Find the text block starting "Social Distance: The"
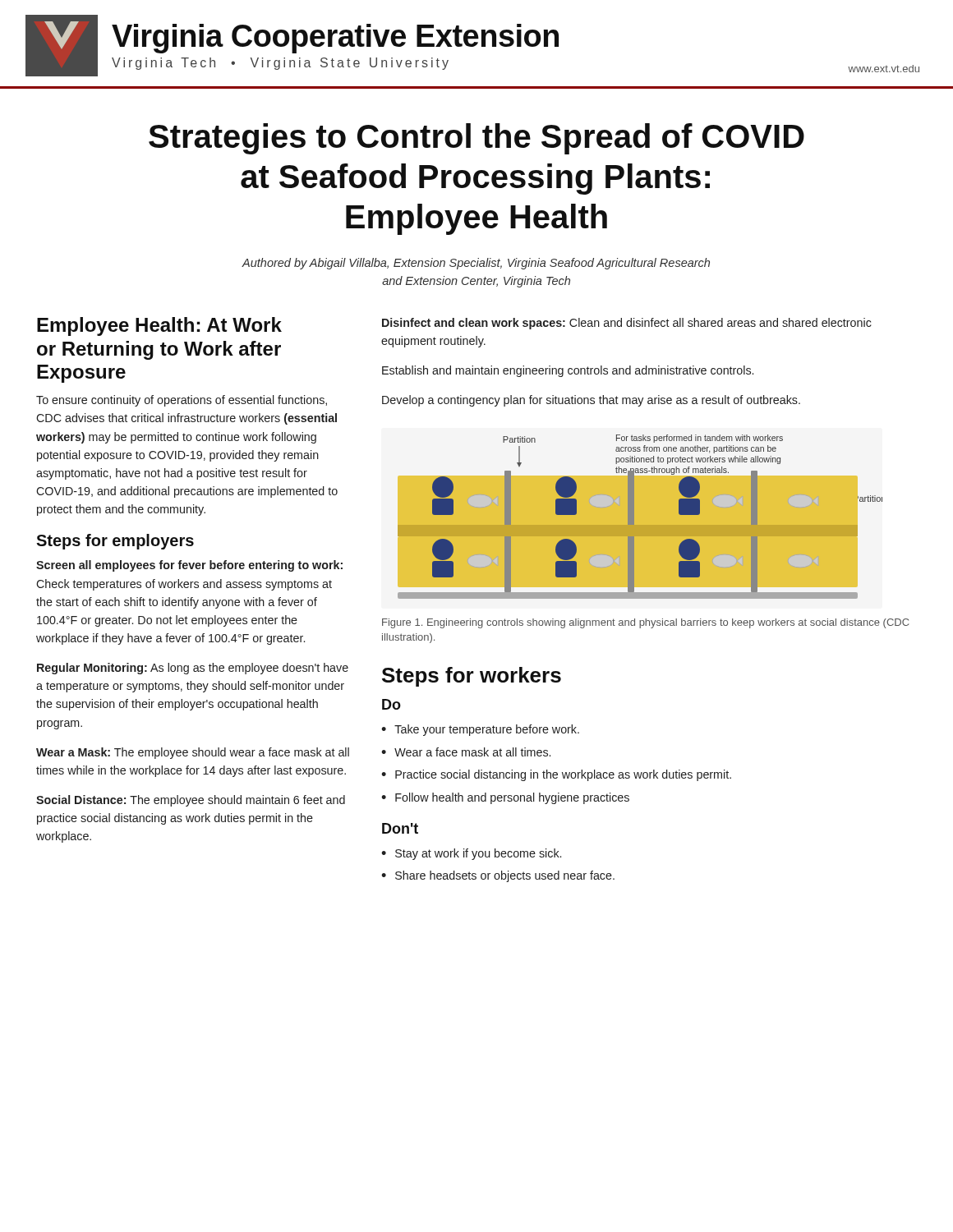 click(x=191, y=818)
